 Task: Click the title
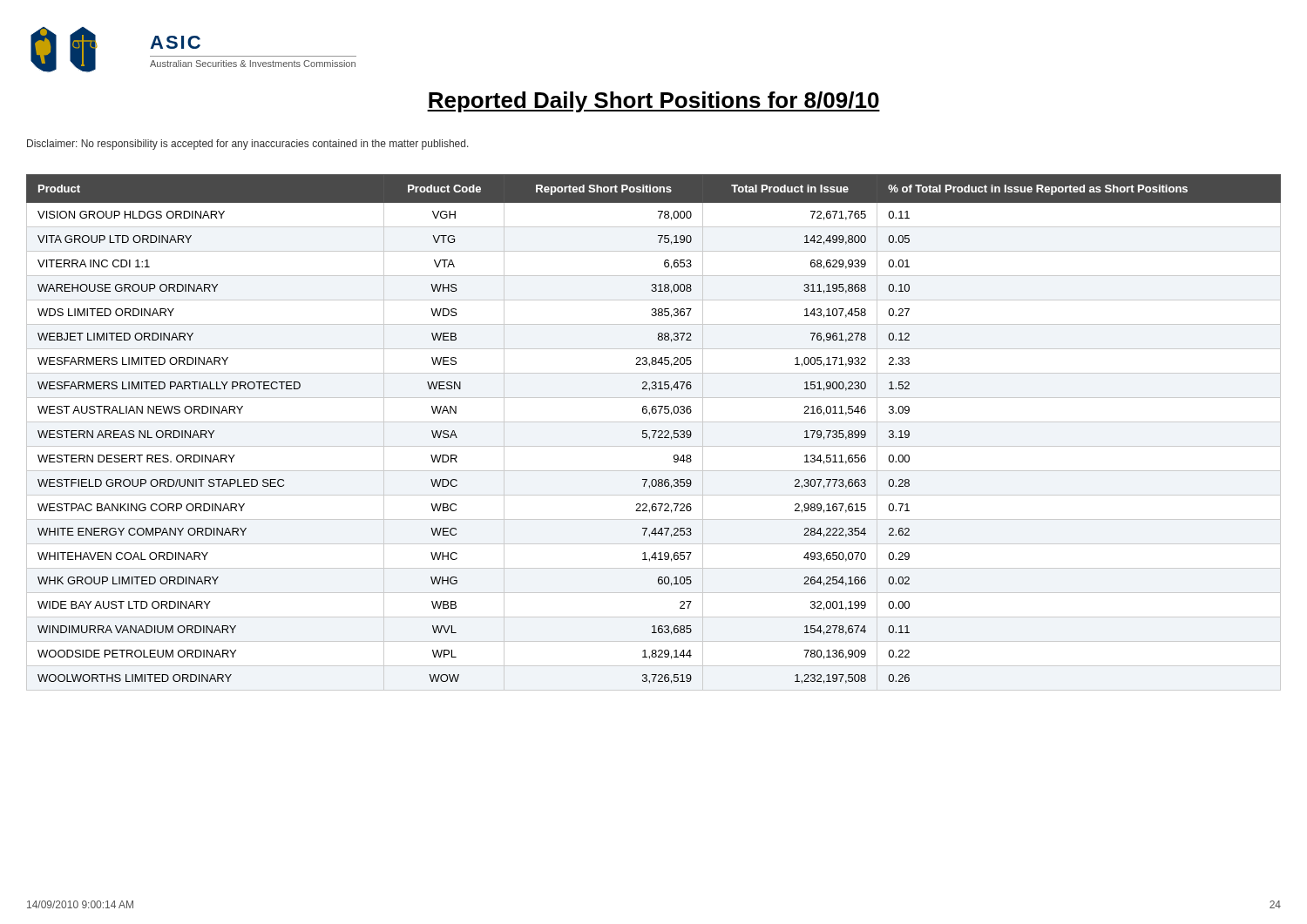point(654,101)
